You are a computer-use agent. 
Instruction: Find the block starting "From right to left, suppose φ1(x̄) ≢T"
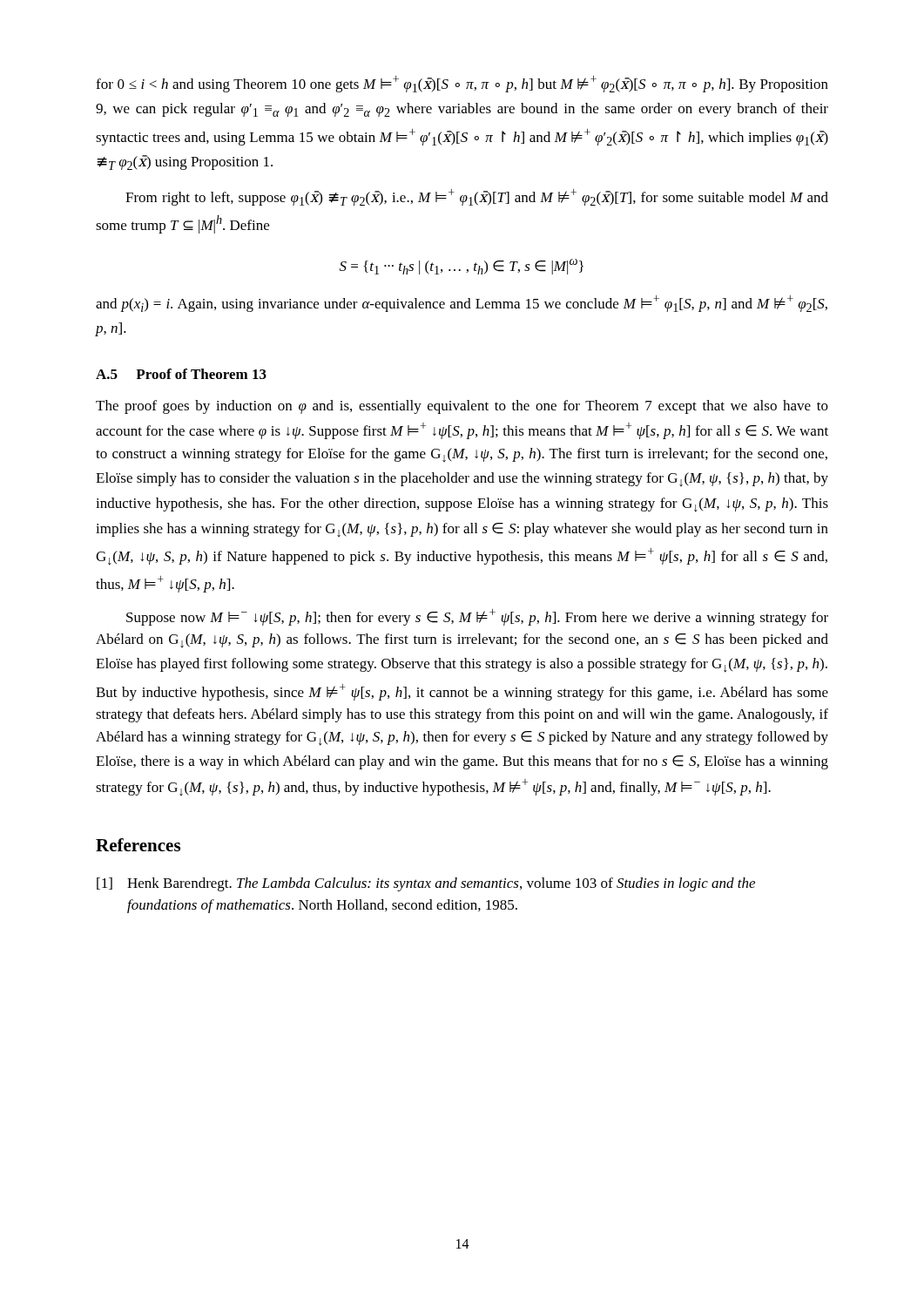[x=462, y=209]
